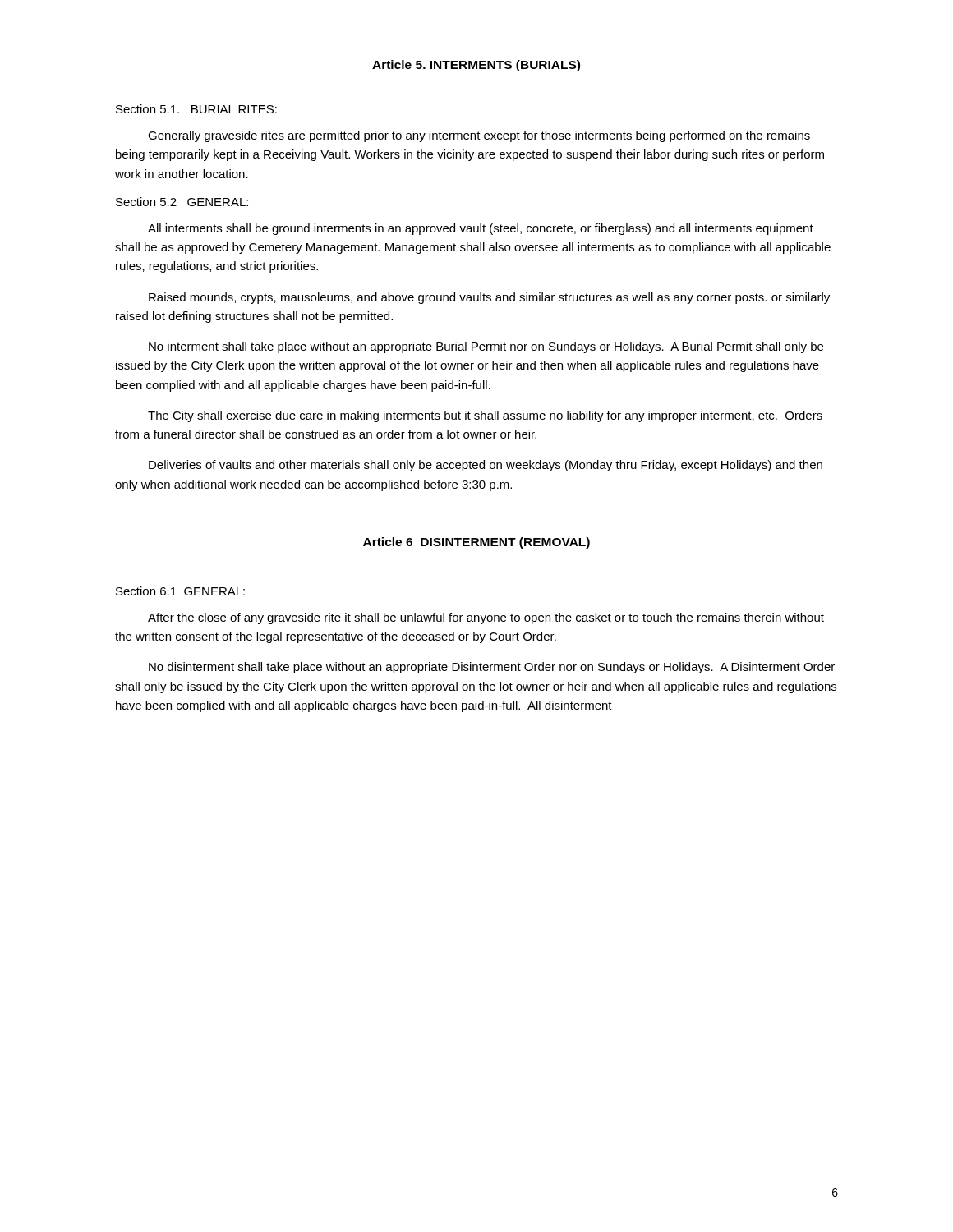953x1232 pixels.
Task: Navigate to the text starting "Section 5.2 GENERAL:"
Action: (182, 201)
